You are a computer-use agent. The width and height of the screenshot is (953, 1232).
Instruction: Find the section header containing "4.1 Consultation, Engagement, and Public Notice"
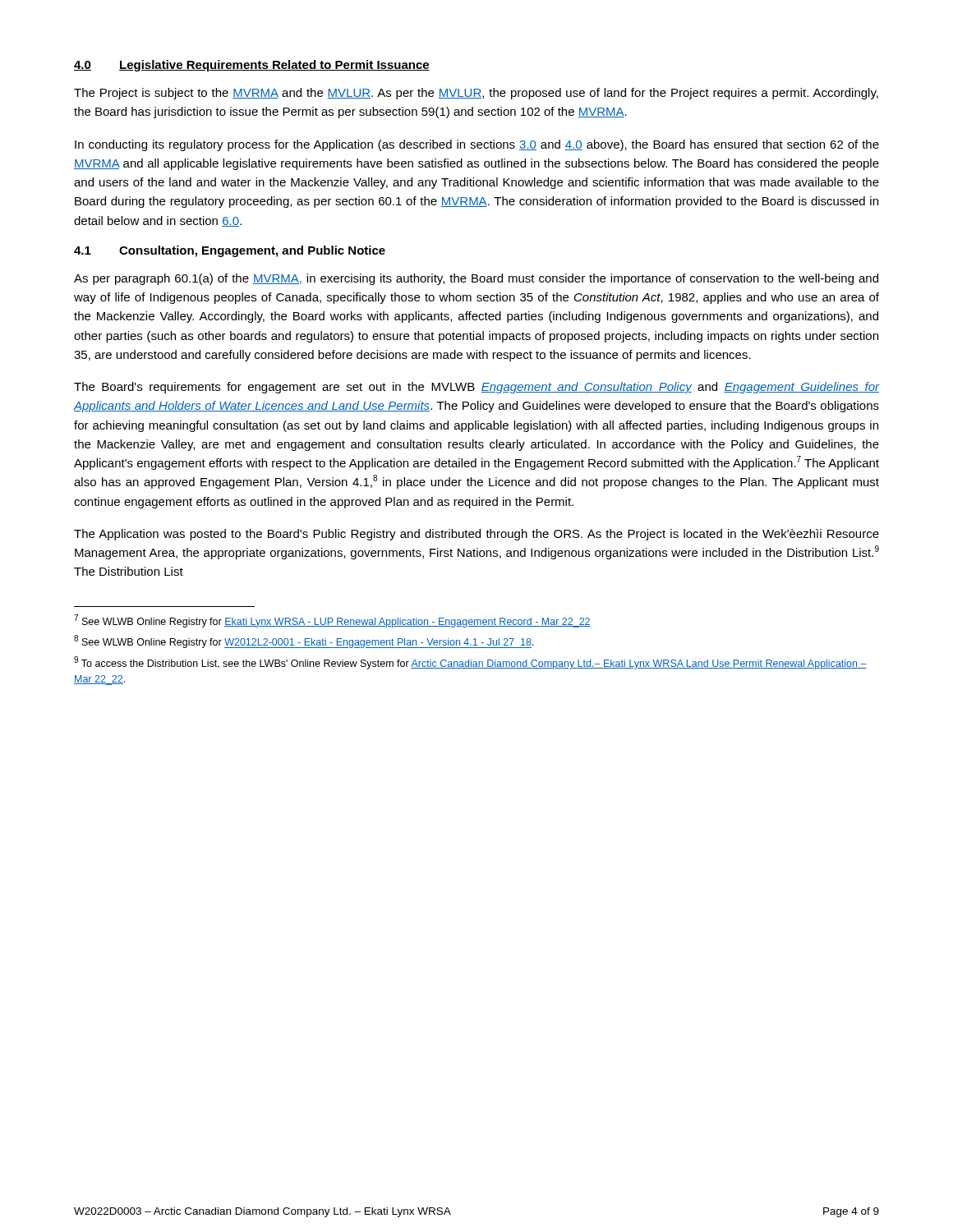230,250
